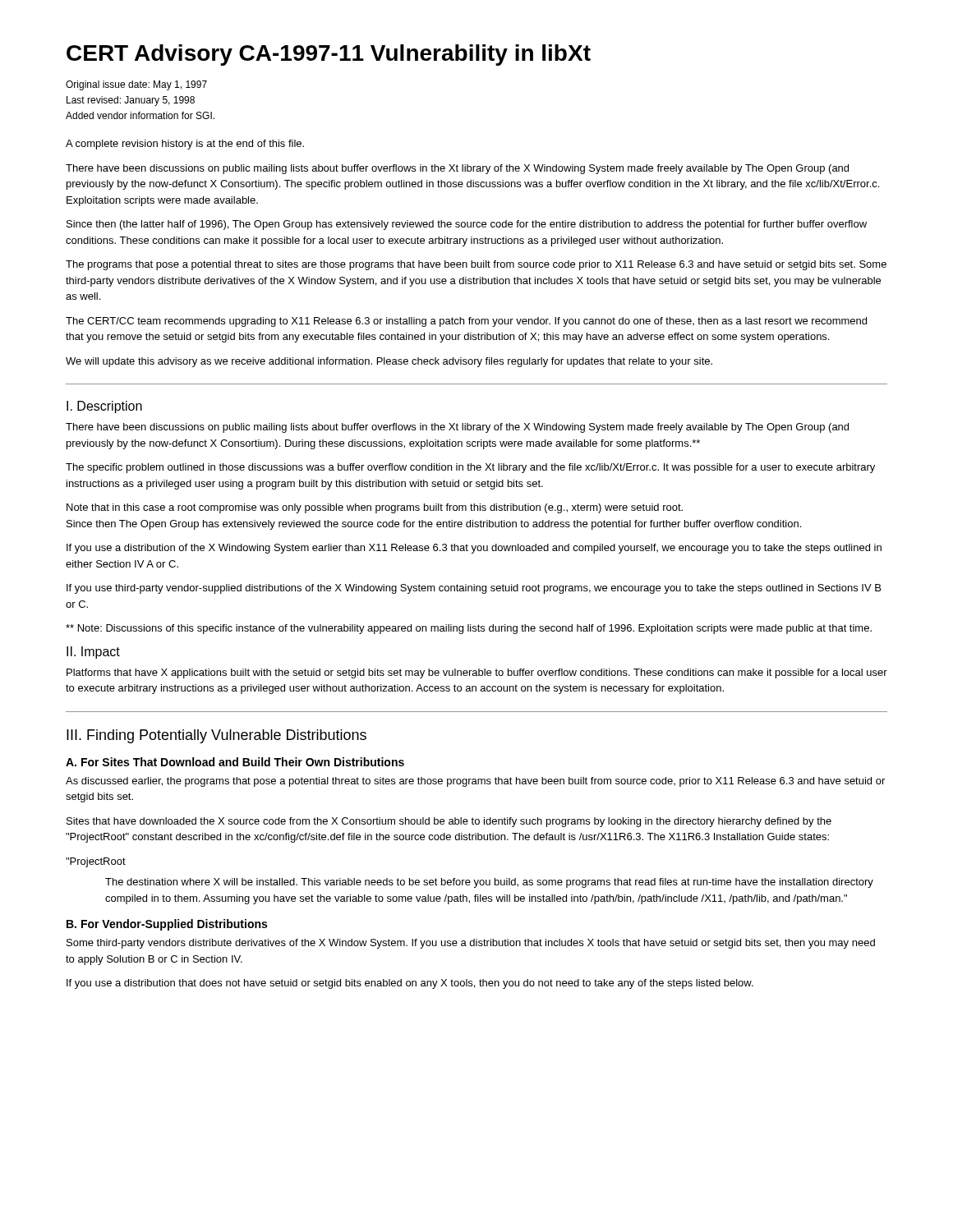Viewport: 953px width, 1232px height.
Task: Locate the block of text that opens with "Platforms that have X applications"
Action: [476, 680]
